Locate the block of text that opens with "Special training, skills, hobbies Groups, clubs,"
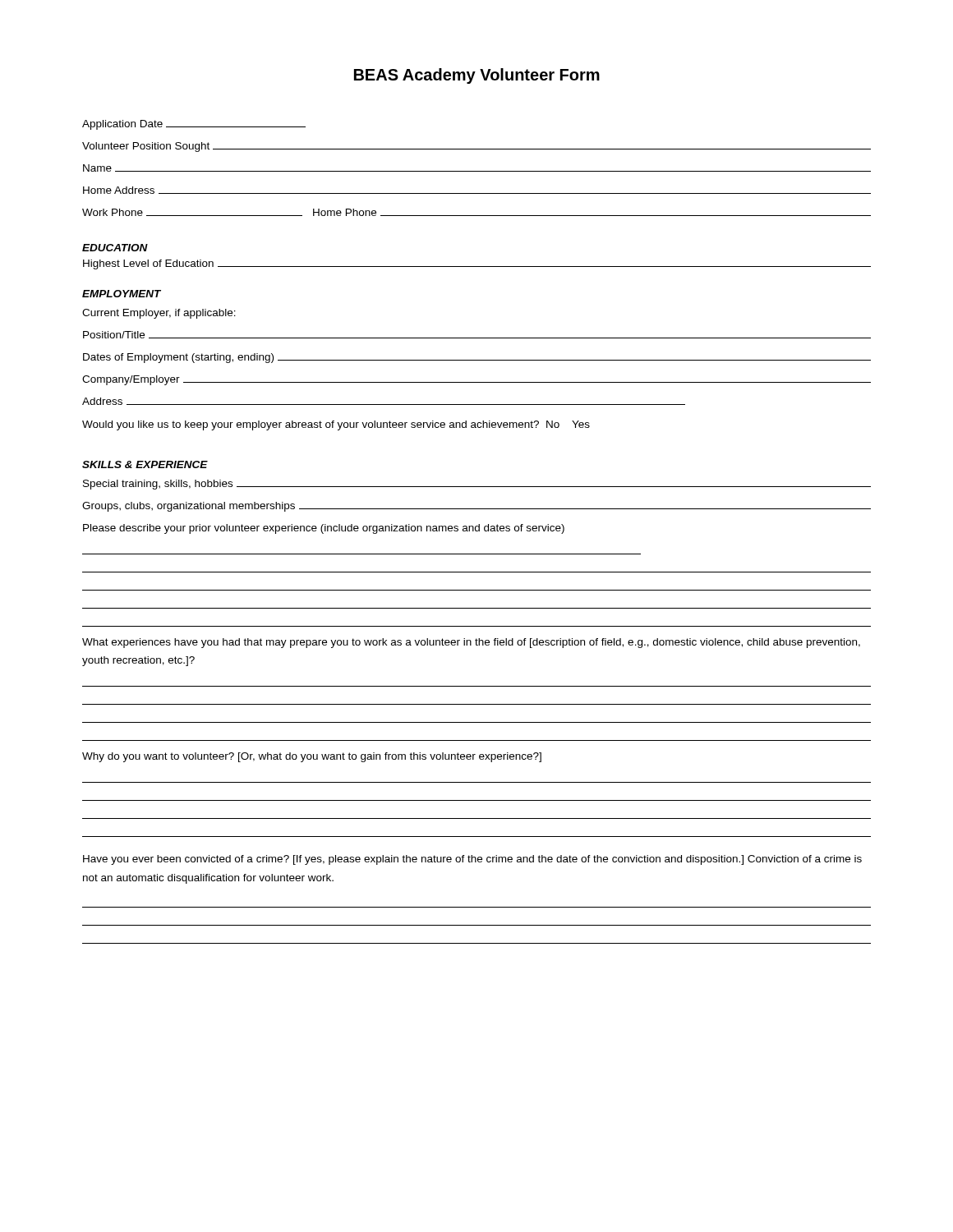 (476, 550)
